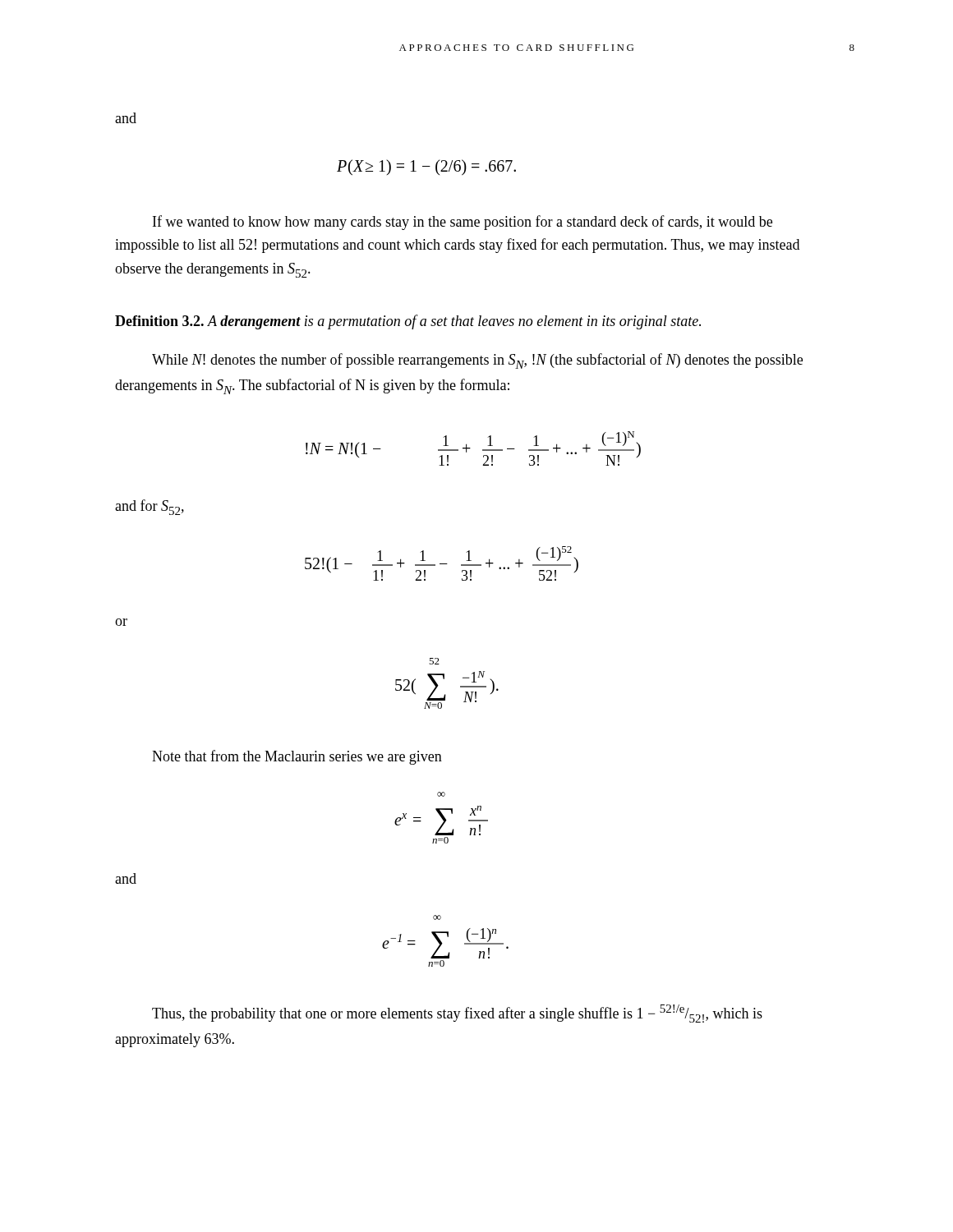Click the formula that begins "!N = N!(1 −"
Viewport: 953px width, 1232px height.
(x=476, y=447)
